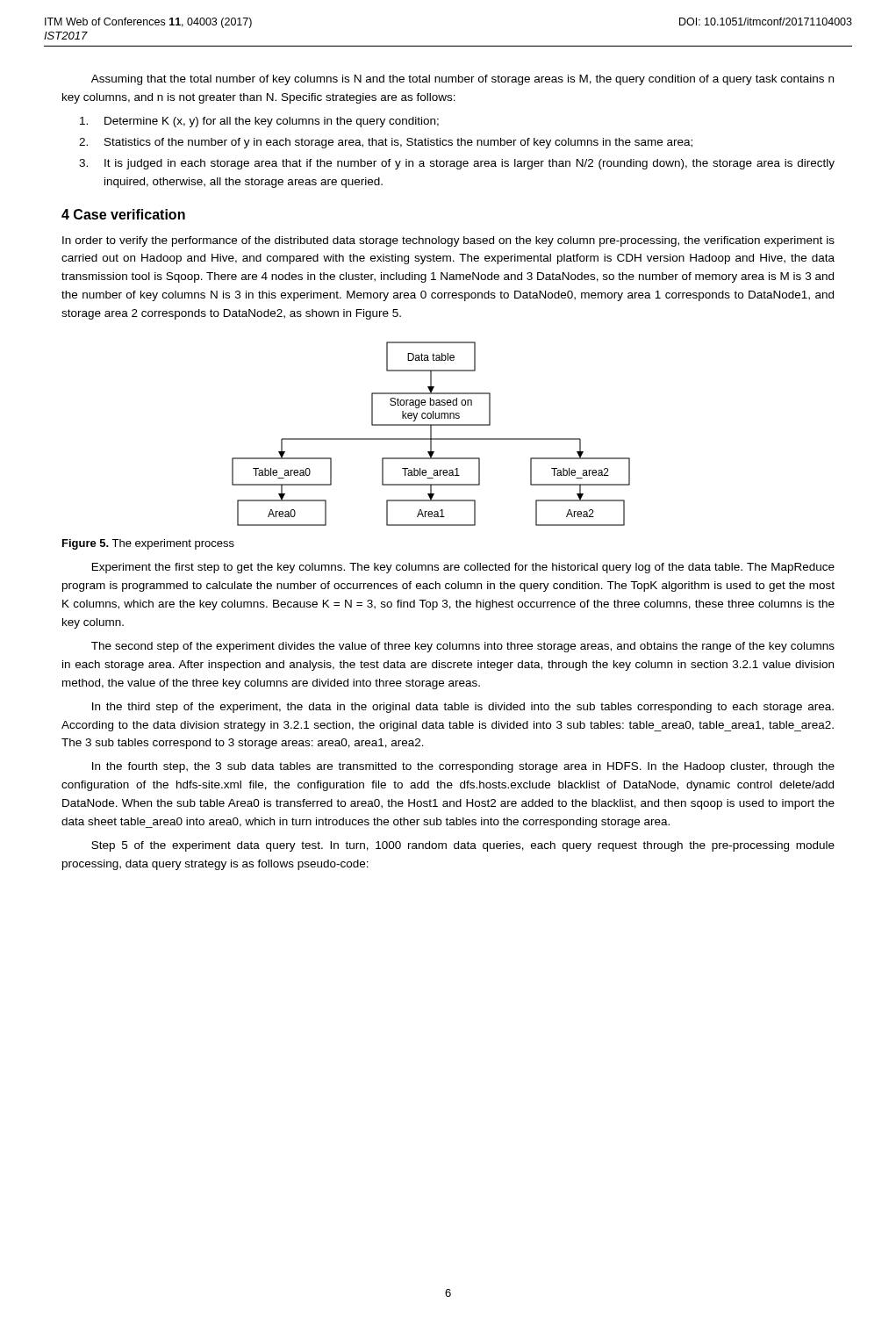
Task: Select the region starting "Step 5 of the experiment"
Action: 448,854
